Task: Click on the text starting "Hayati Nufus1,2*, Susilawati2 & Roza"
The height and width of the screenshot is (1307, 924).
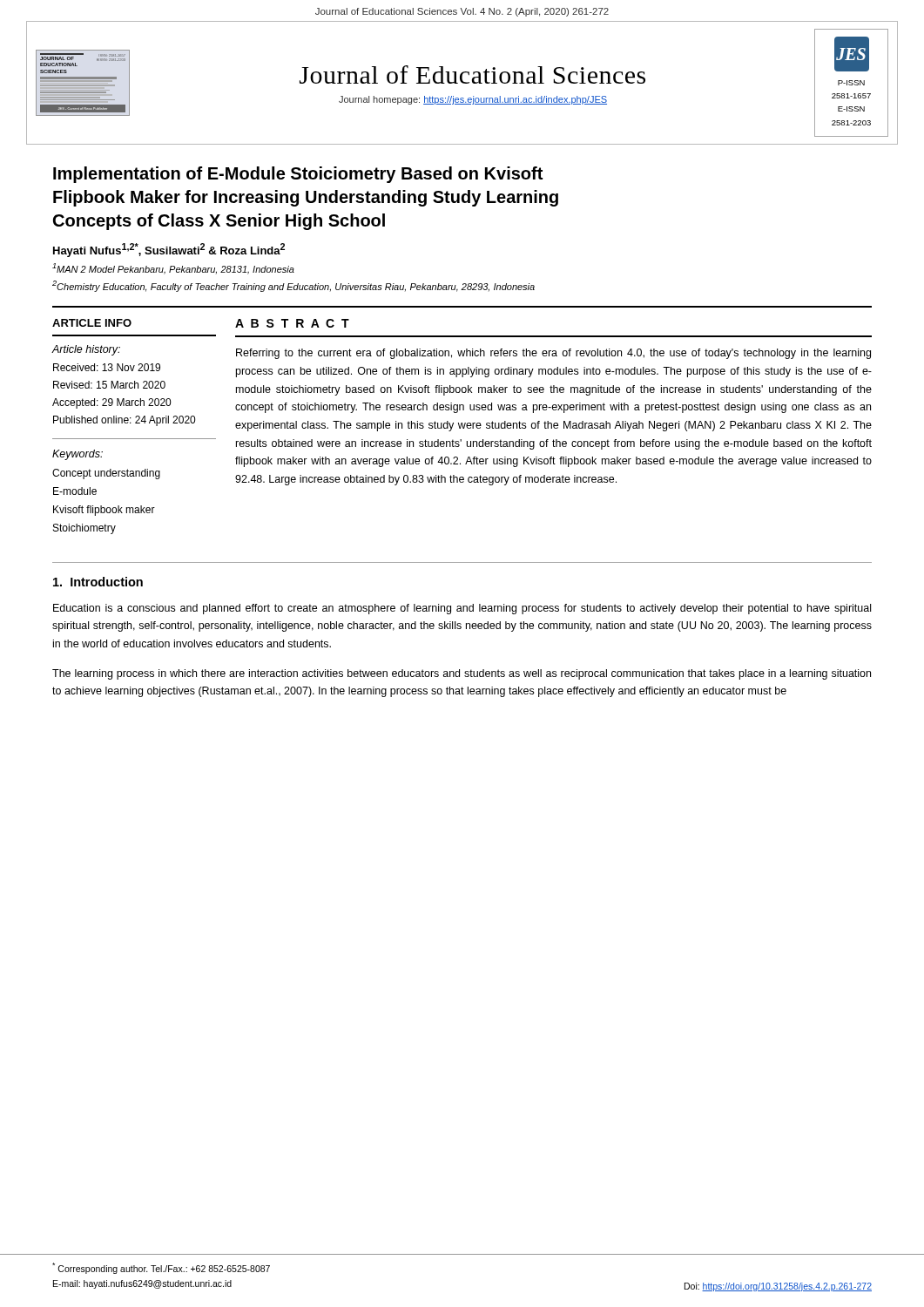Action: pyautogui.click(x=169, y=250)
